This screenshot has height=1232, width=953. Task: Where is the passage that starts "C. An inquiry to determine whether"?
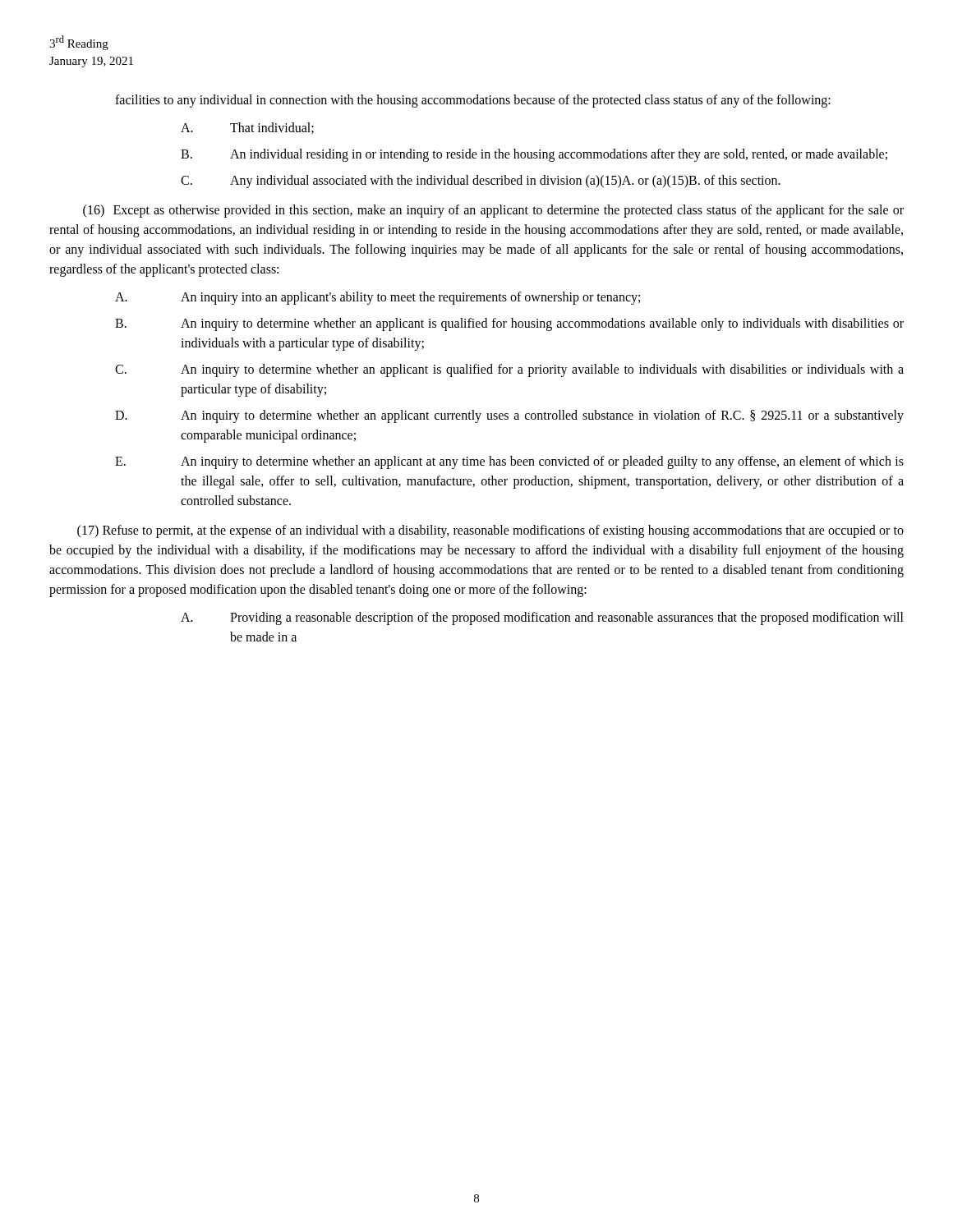click(x=509, y=379)
